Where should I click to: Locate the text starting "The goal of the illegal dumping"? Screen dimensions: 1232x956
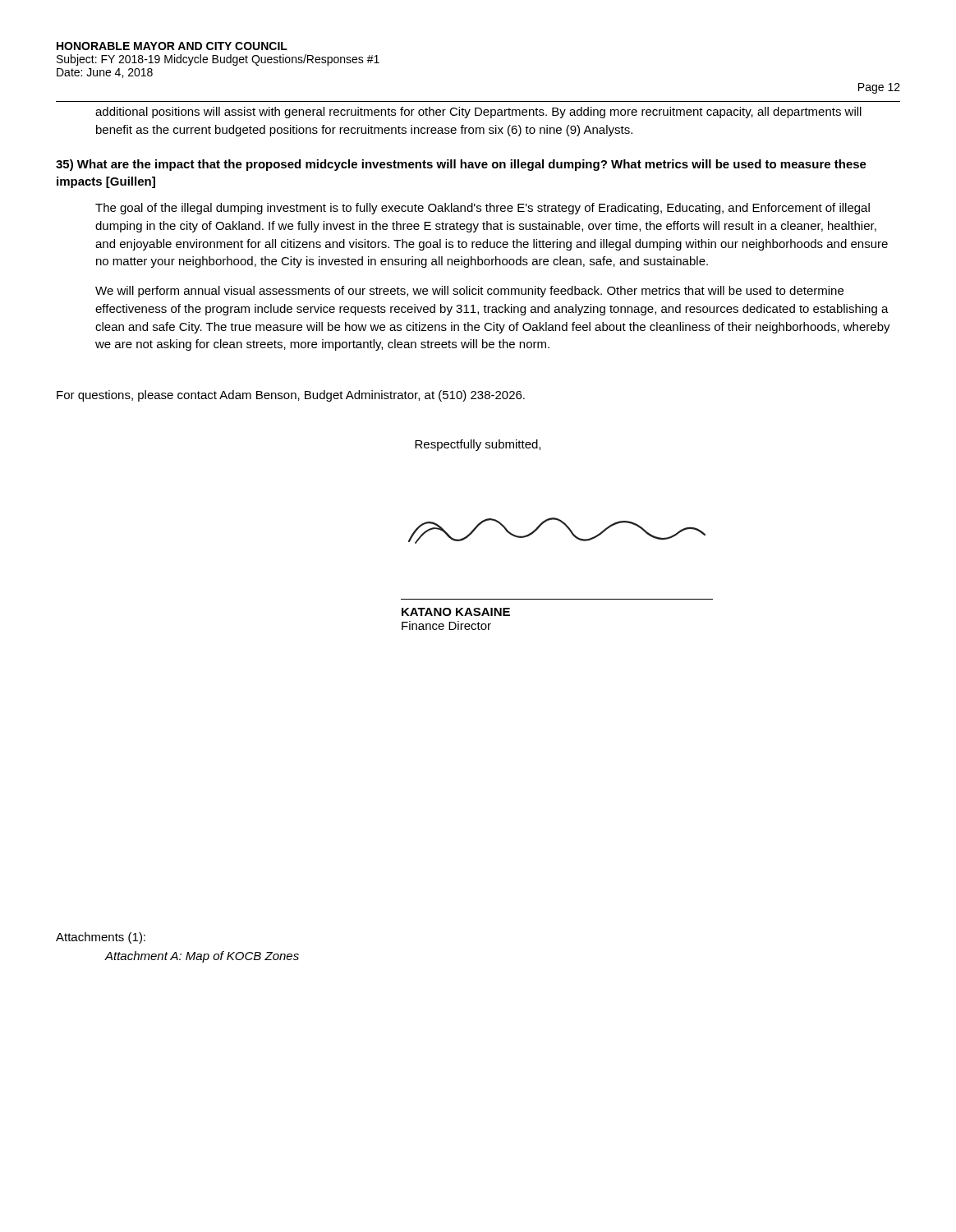pyautogui.click(x=492, y=234)
